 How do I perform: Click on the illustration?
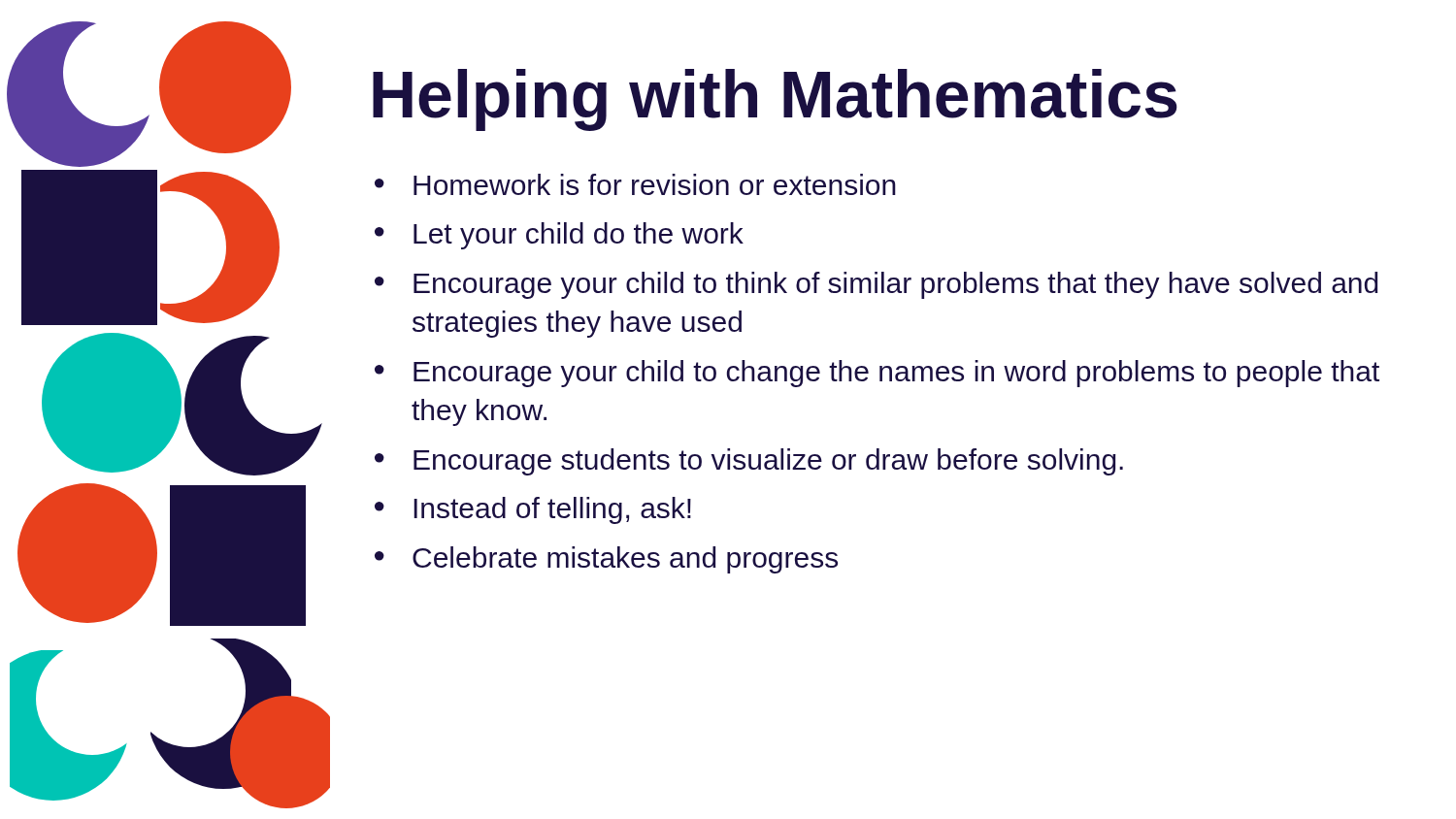click(x=165, y=410)
